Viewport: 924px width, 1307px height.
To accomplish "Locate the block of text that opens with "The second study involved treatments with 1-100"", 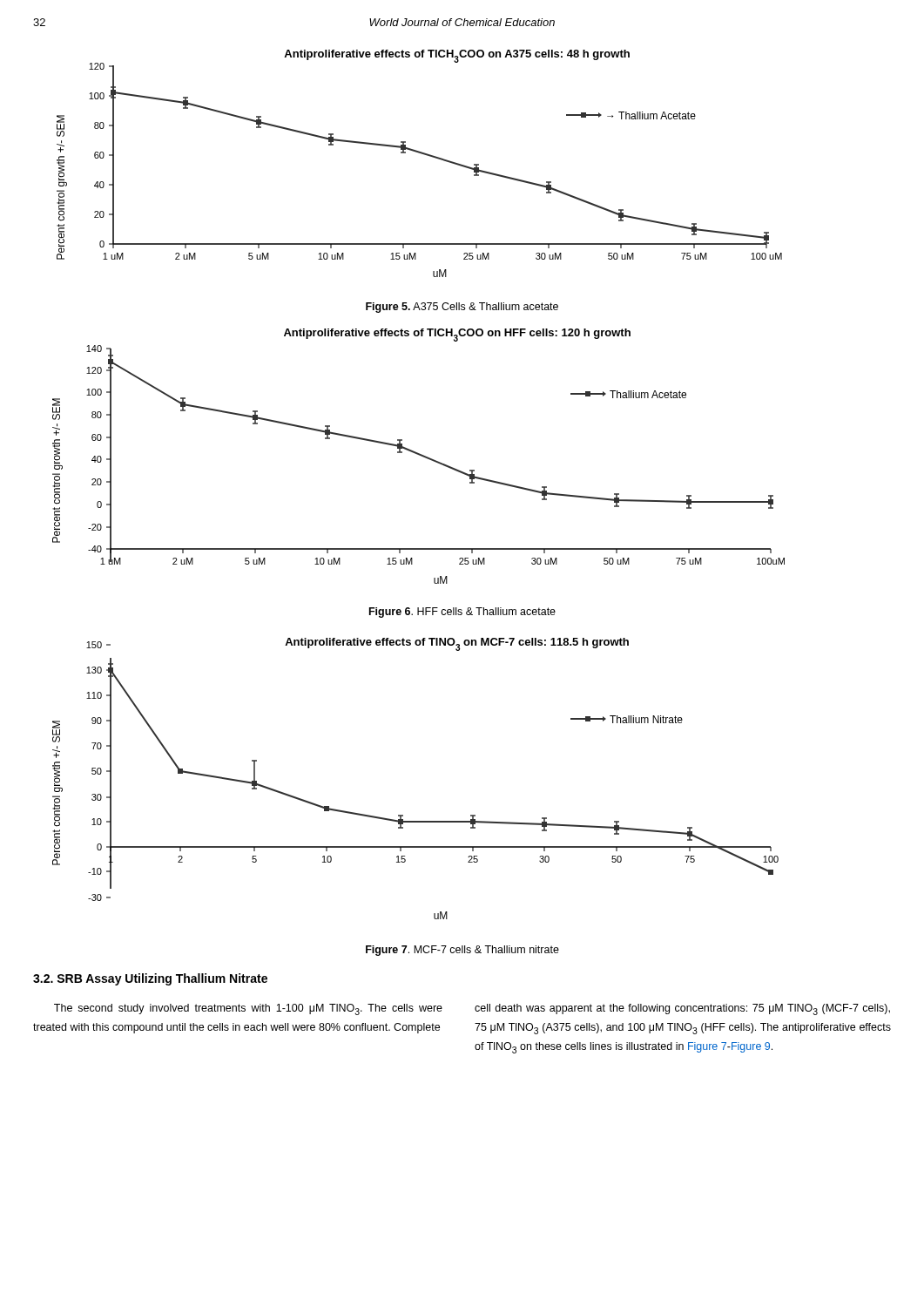I will tap(238, 1018).
